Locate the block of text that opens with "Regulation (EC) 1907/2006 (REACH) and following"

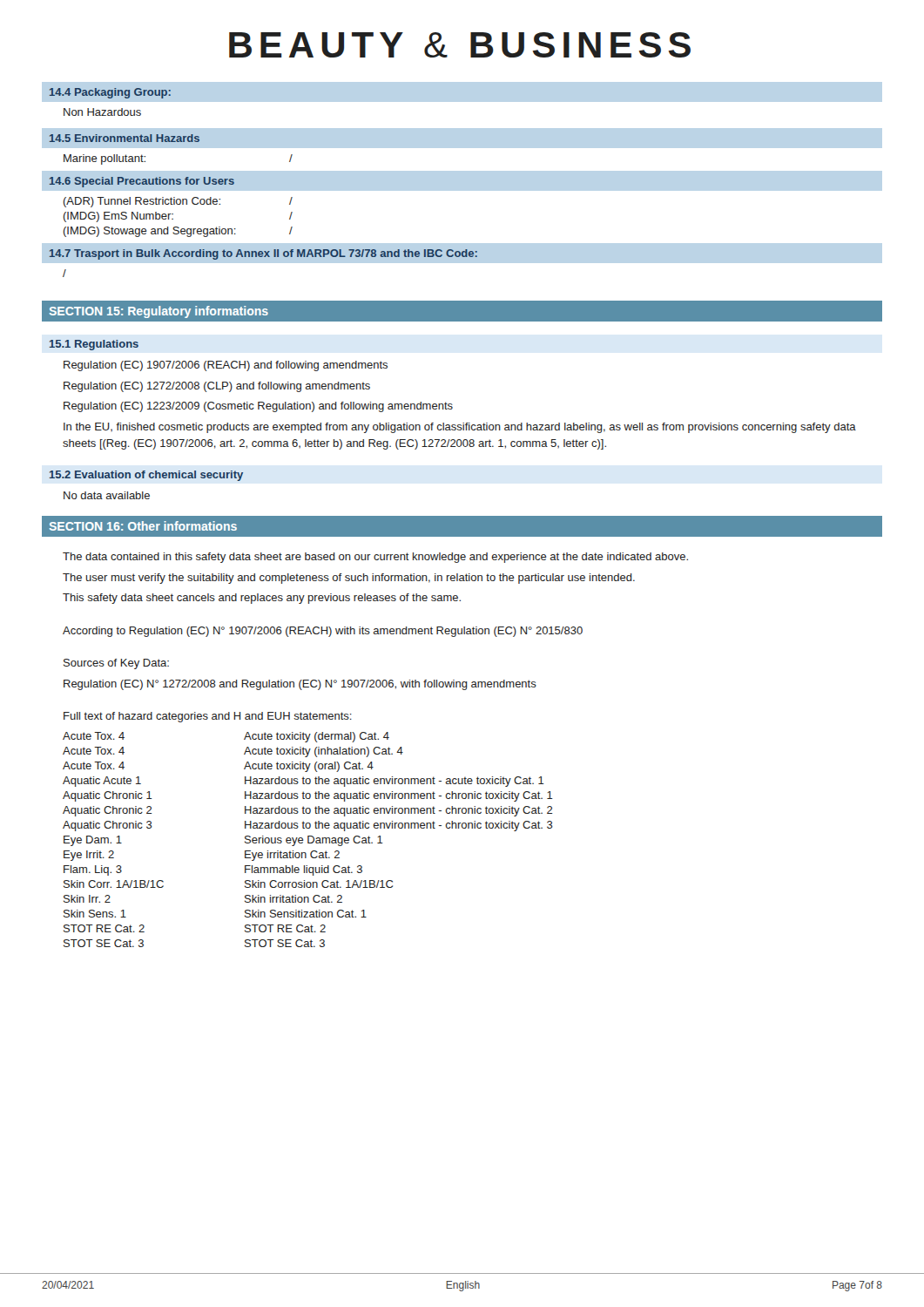pyautogui.click(x=225, y=365)
